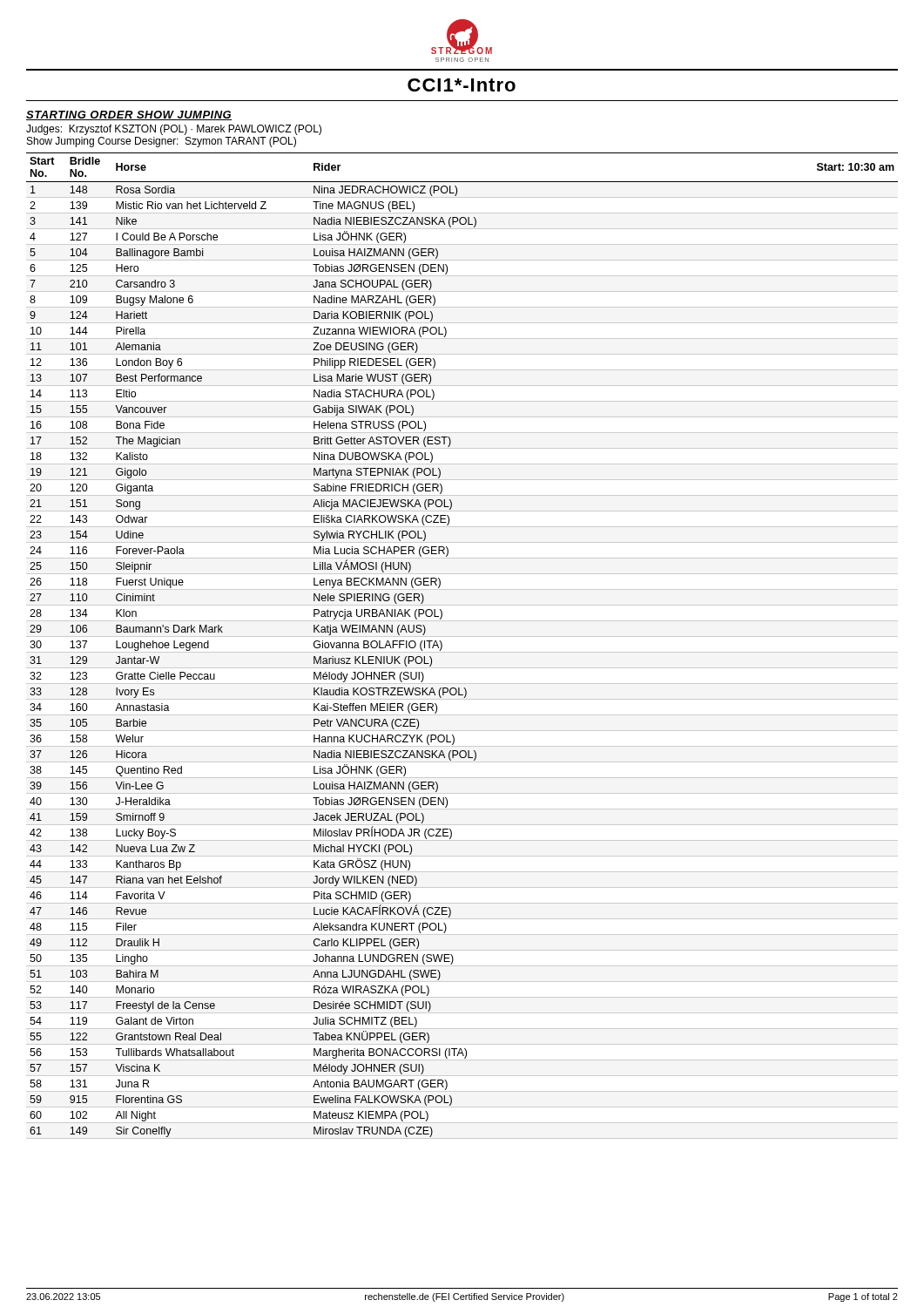Screen dimensions: 1307x924
Task: Click on the table containing "Helena STRUSS (POL)"
Action: 462,646
